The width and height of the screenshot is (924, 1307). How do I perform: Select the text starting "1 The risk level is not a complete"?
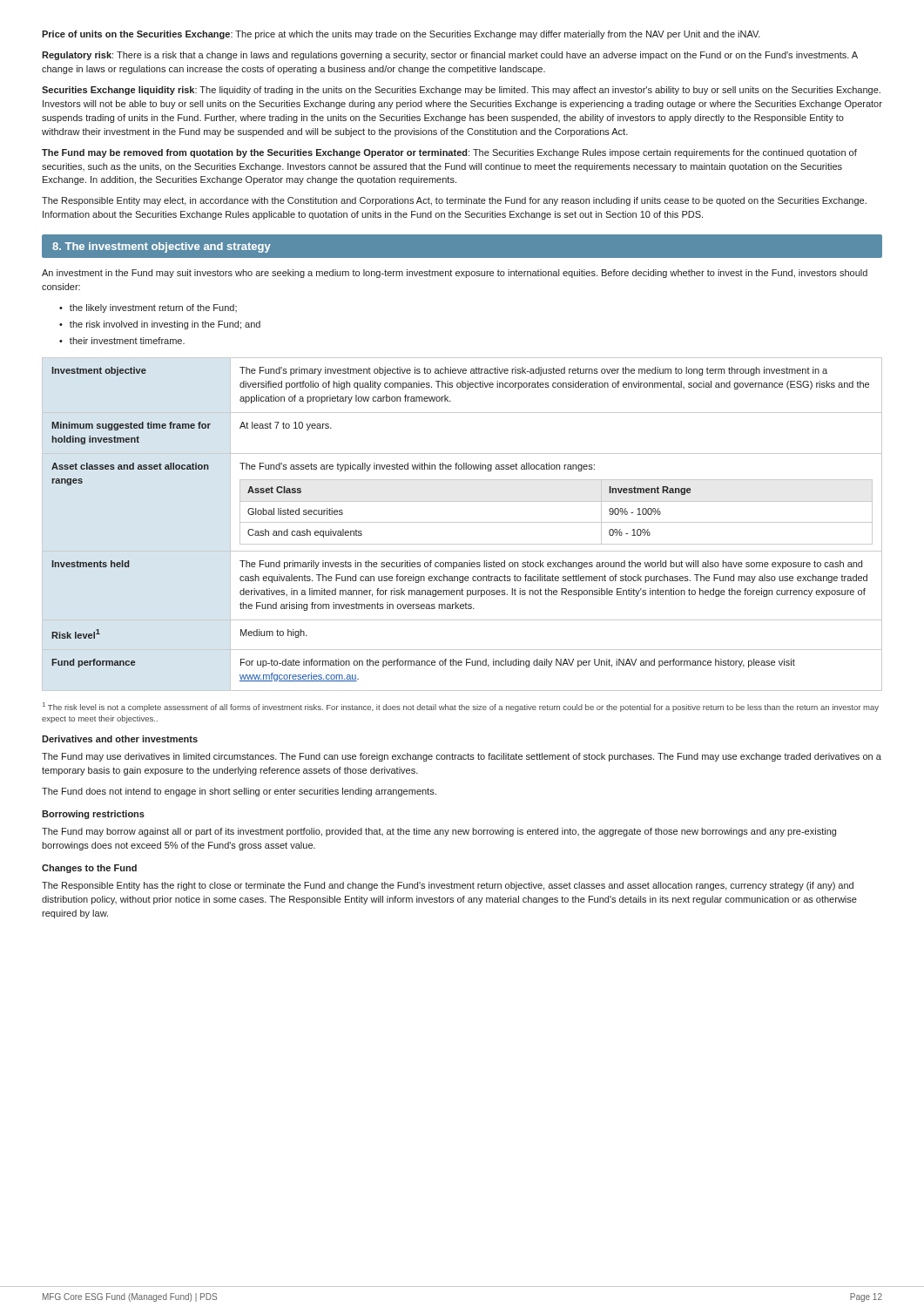(x=460, y=712)
